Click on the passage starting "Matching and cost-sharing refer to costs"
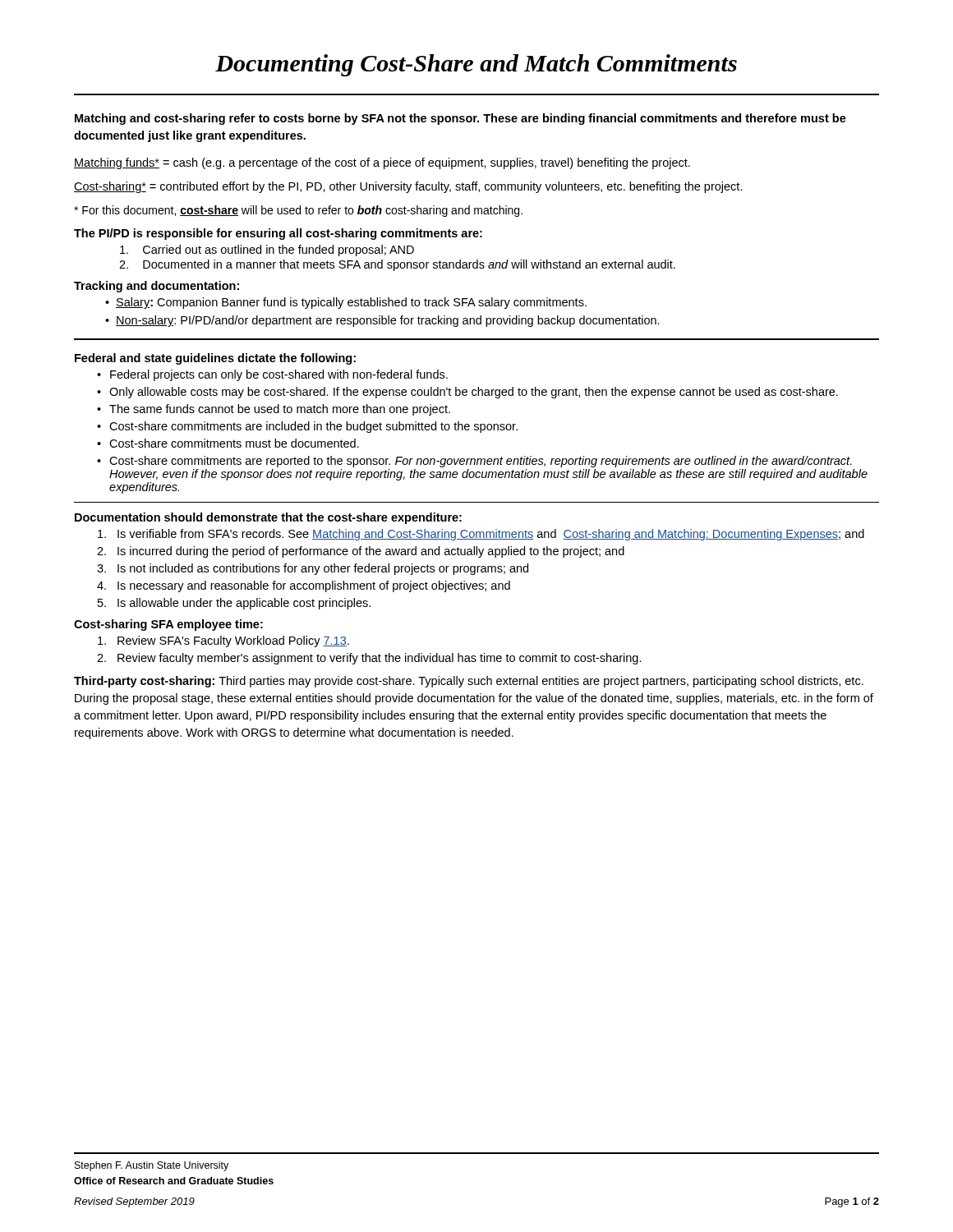 coord(460,127)
